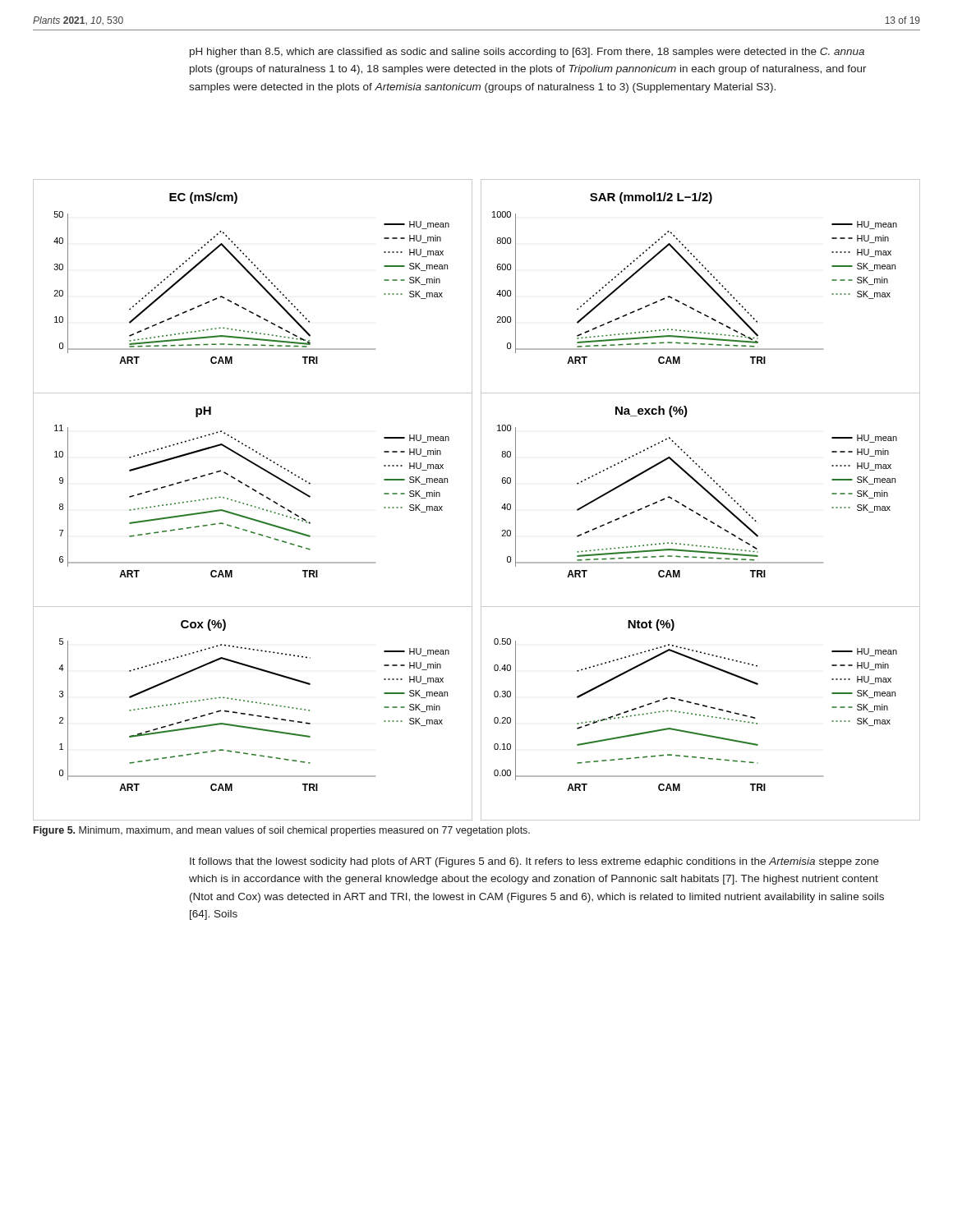Point to the caption beginning "Figure 5. Minimum,"

coord(282,830)
